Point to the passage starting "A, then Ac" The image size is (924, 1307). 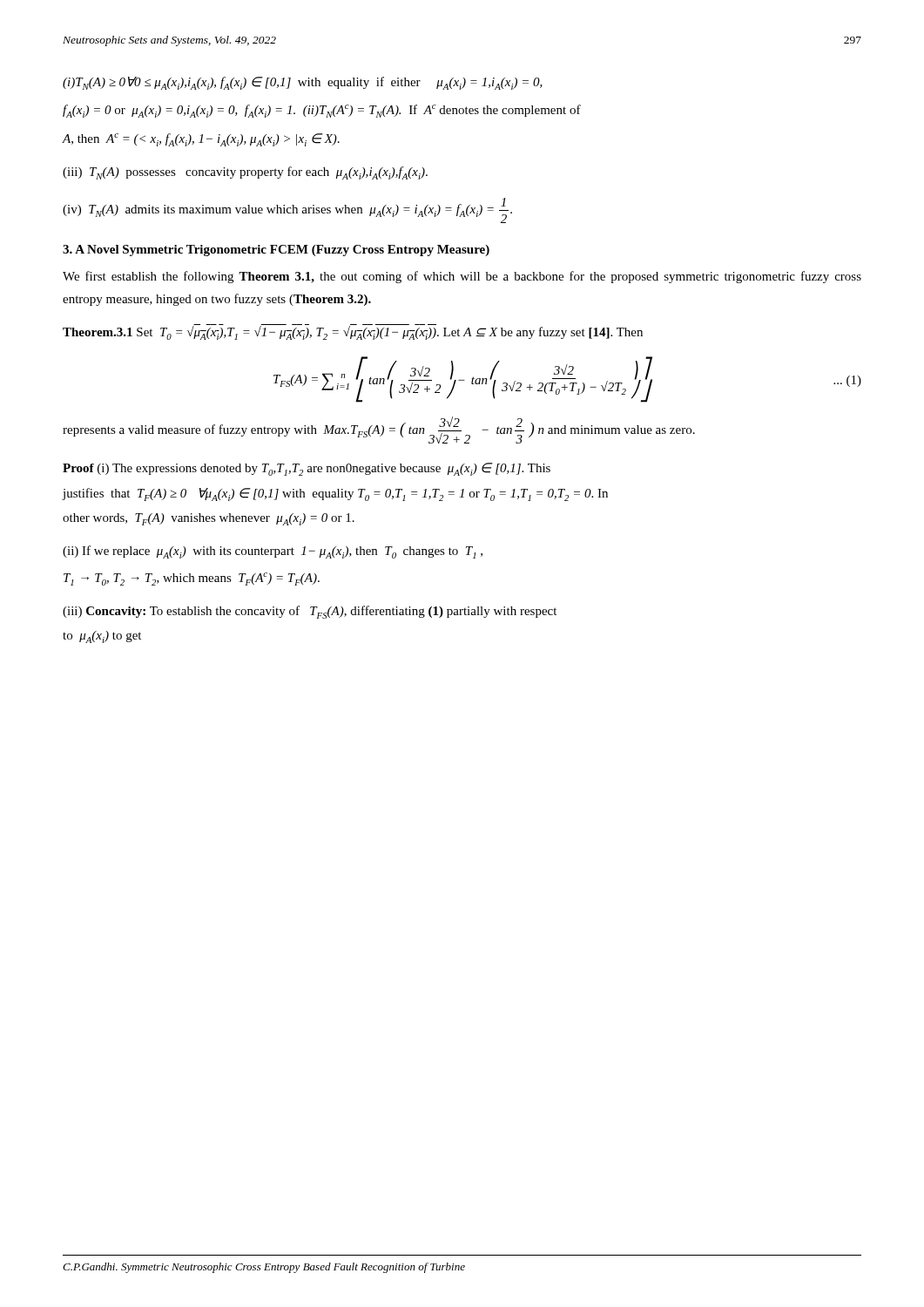[x=201, y=138]
